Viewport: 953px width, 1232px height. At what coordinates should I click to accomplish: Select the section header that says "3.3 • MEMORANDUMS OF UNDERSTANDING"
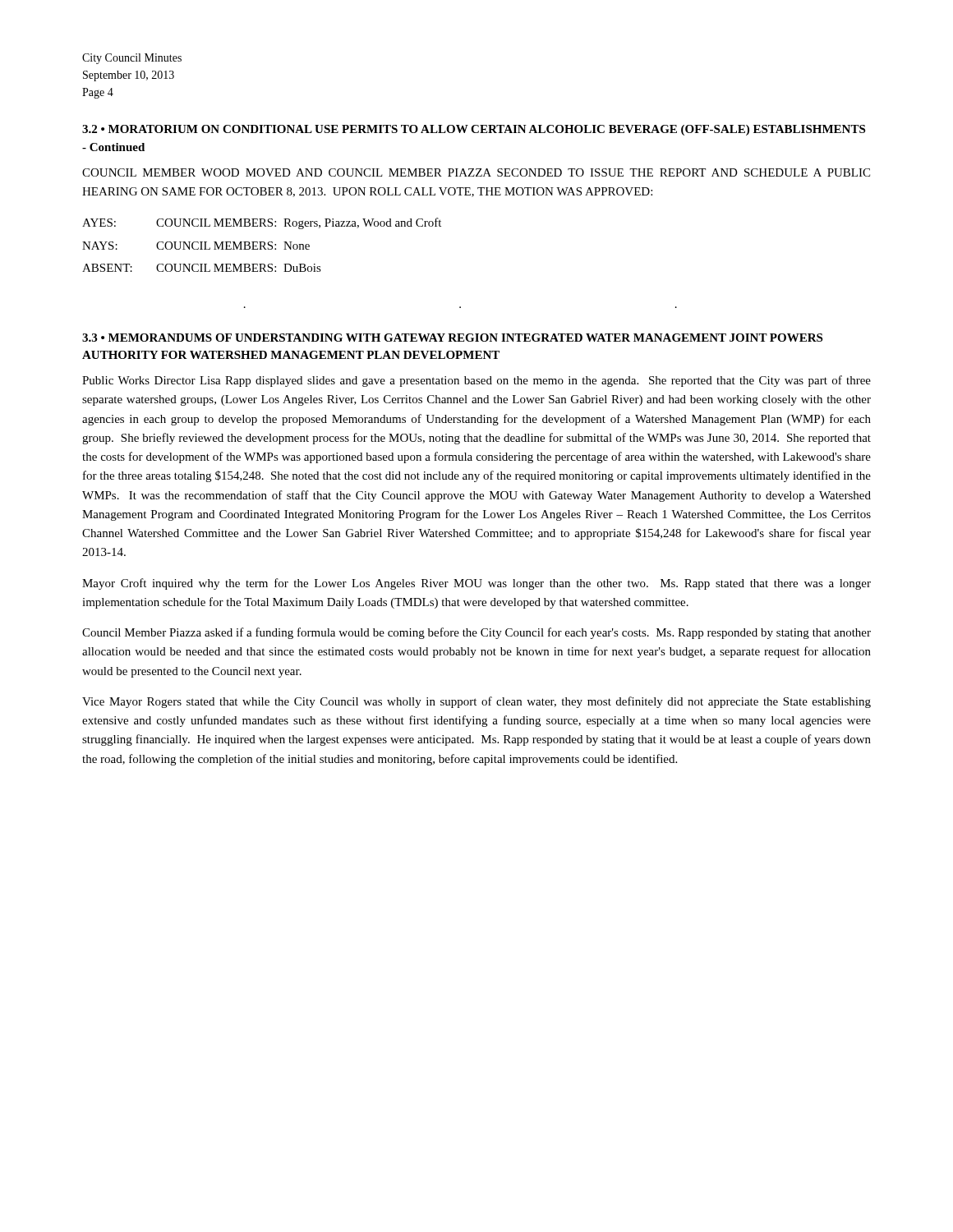point(453,346)
